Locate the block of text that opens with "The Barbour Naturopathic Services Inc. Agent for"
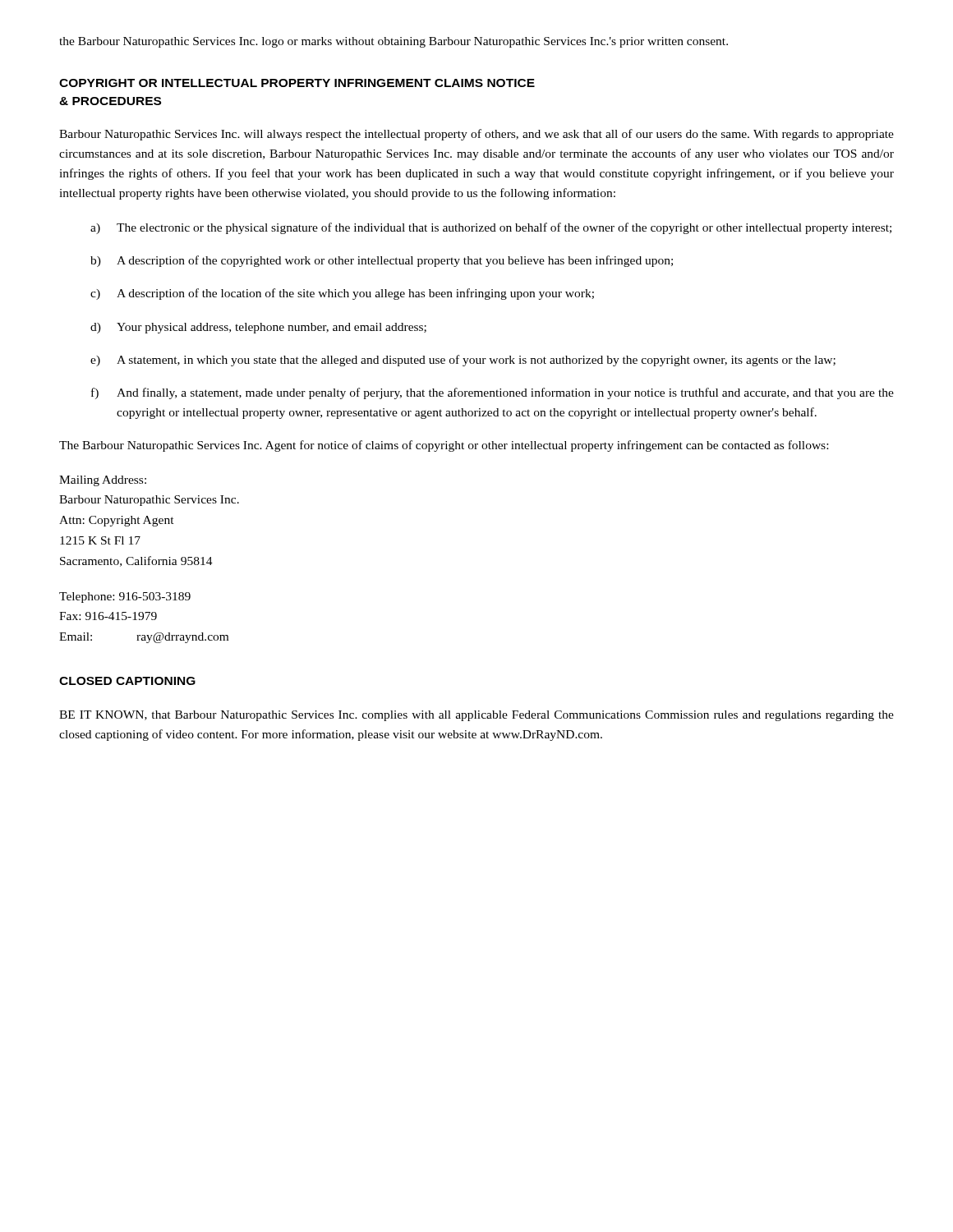 (x=444, y=444)
